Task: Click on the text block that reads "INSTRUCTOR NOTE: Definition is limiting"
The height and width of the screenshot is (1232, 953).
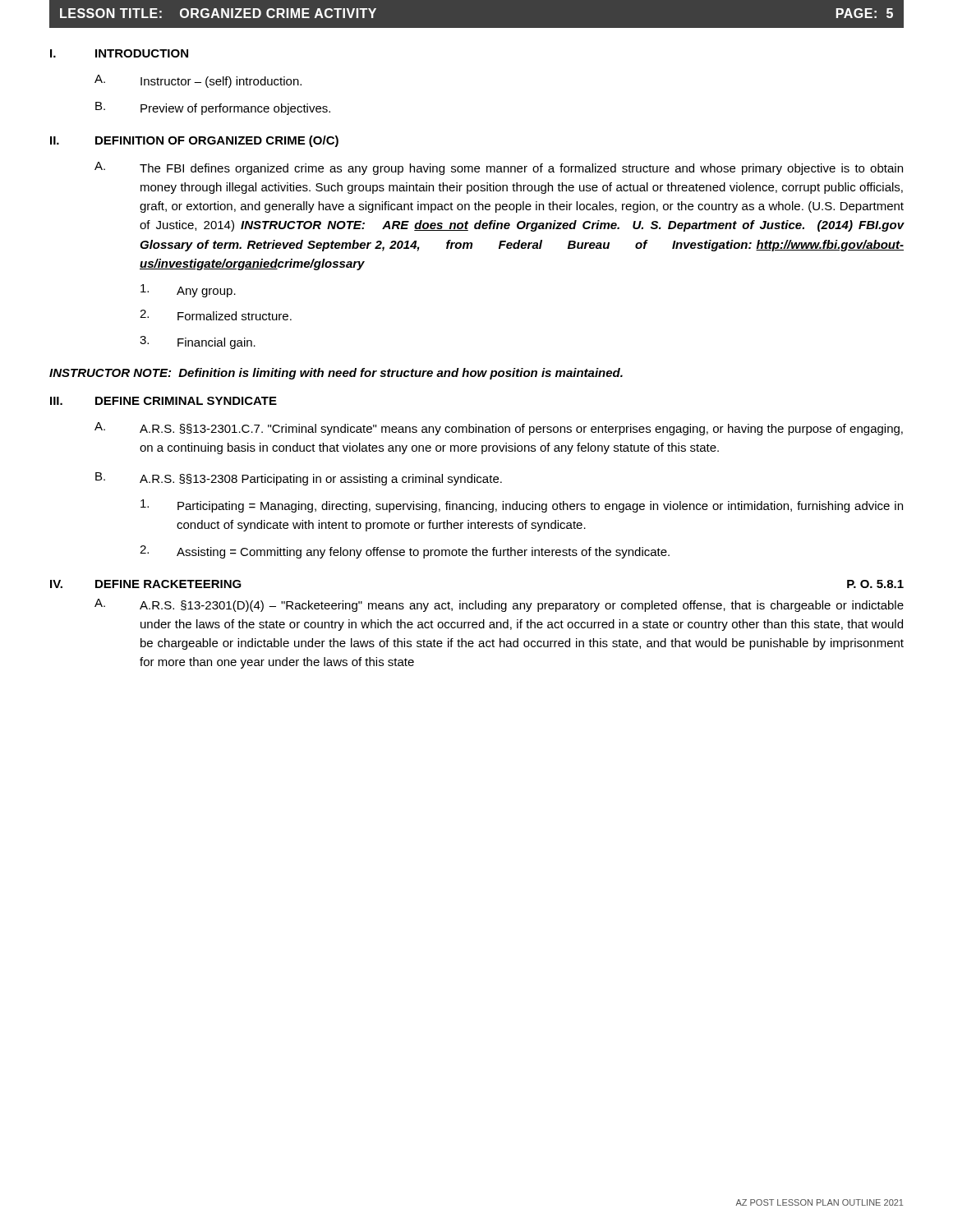Action: pos(336,372)
